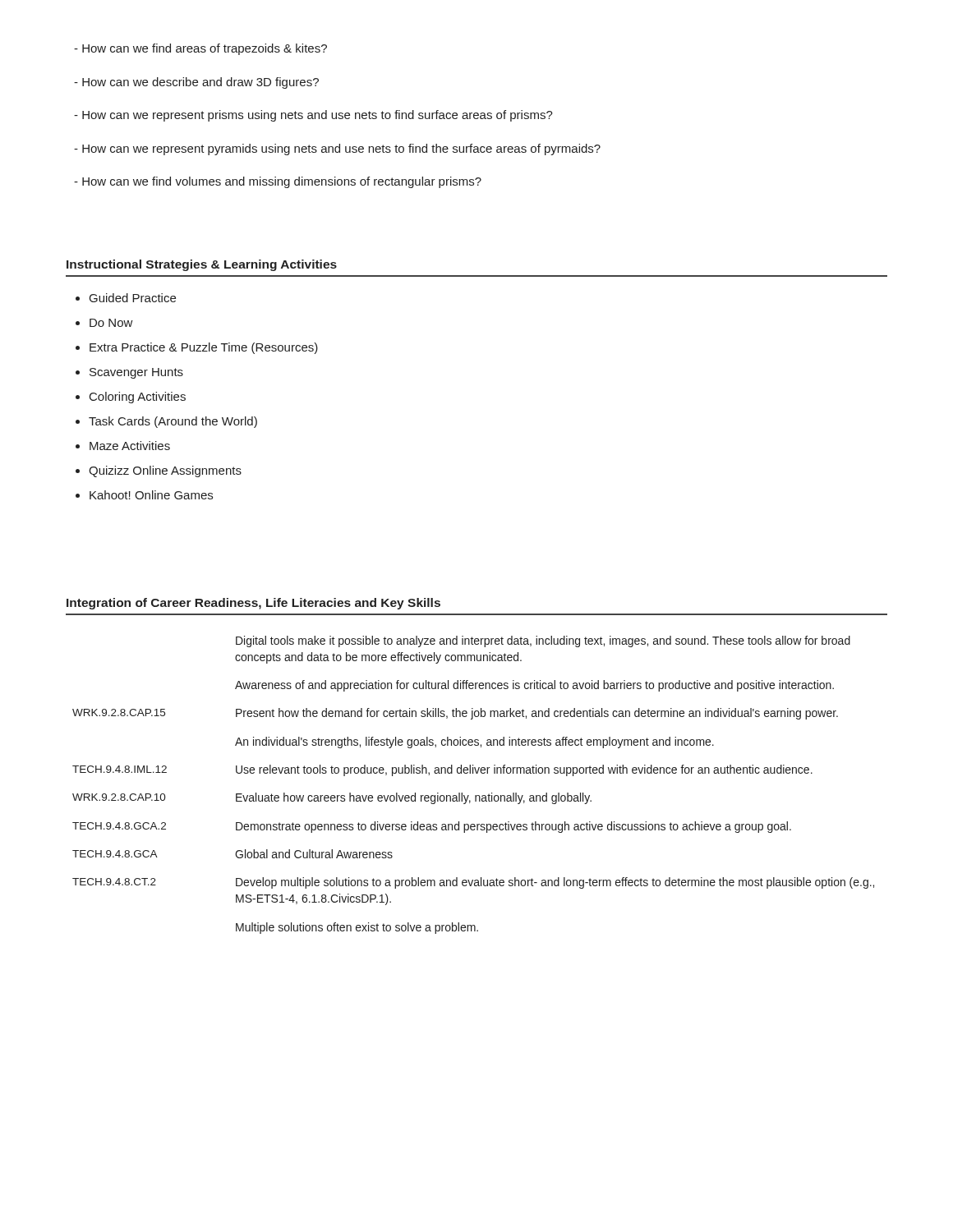Point to "Guided Practice"
The height and width of the screenshot is (1232, 953).
[133, 298]
